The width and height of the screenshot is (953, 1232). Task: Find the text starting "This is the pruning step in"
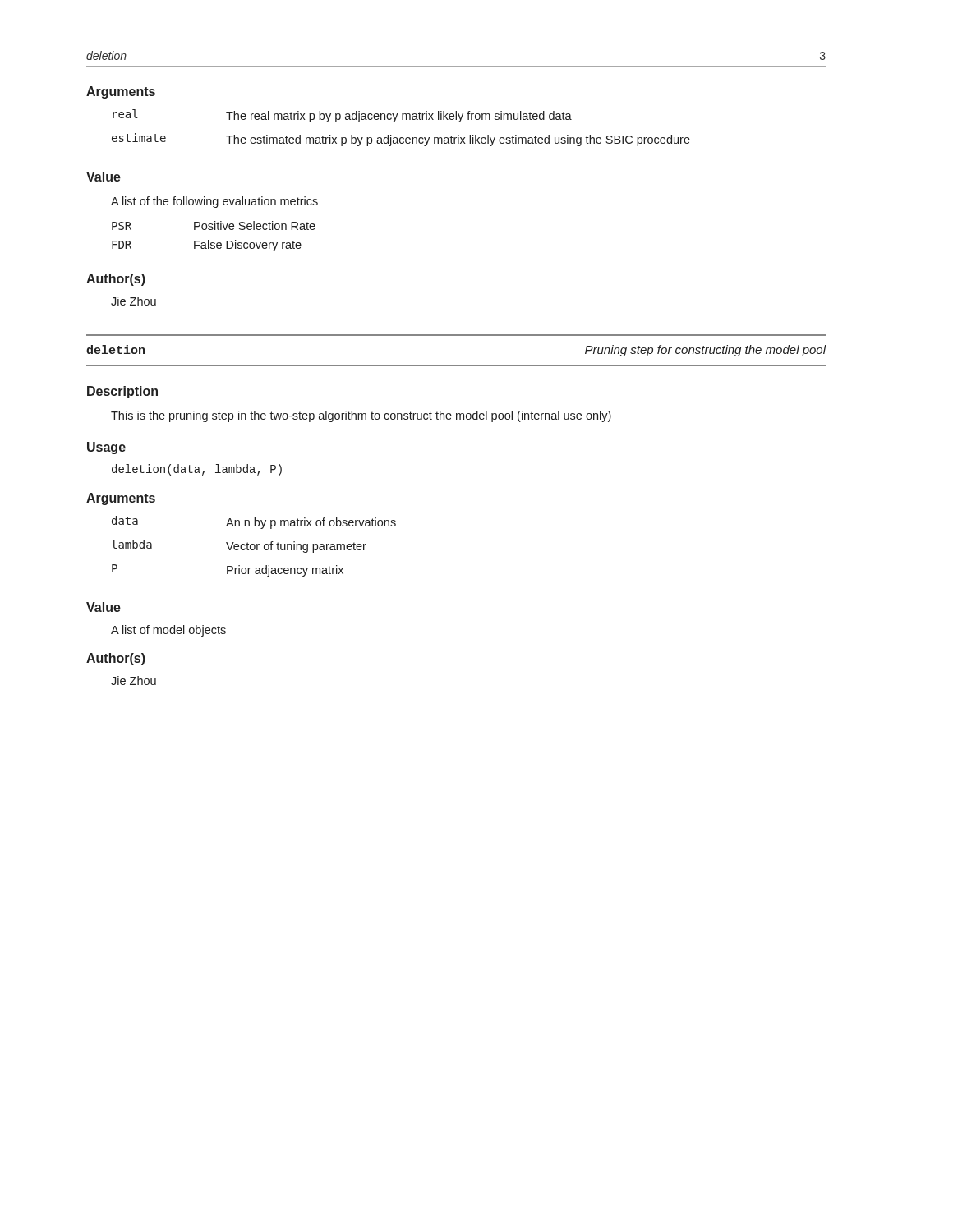click(361, 415)
